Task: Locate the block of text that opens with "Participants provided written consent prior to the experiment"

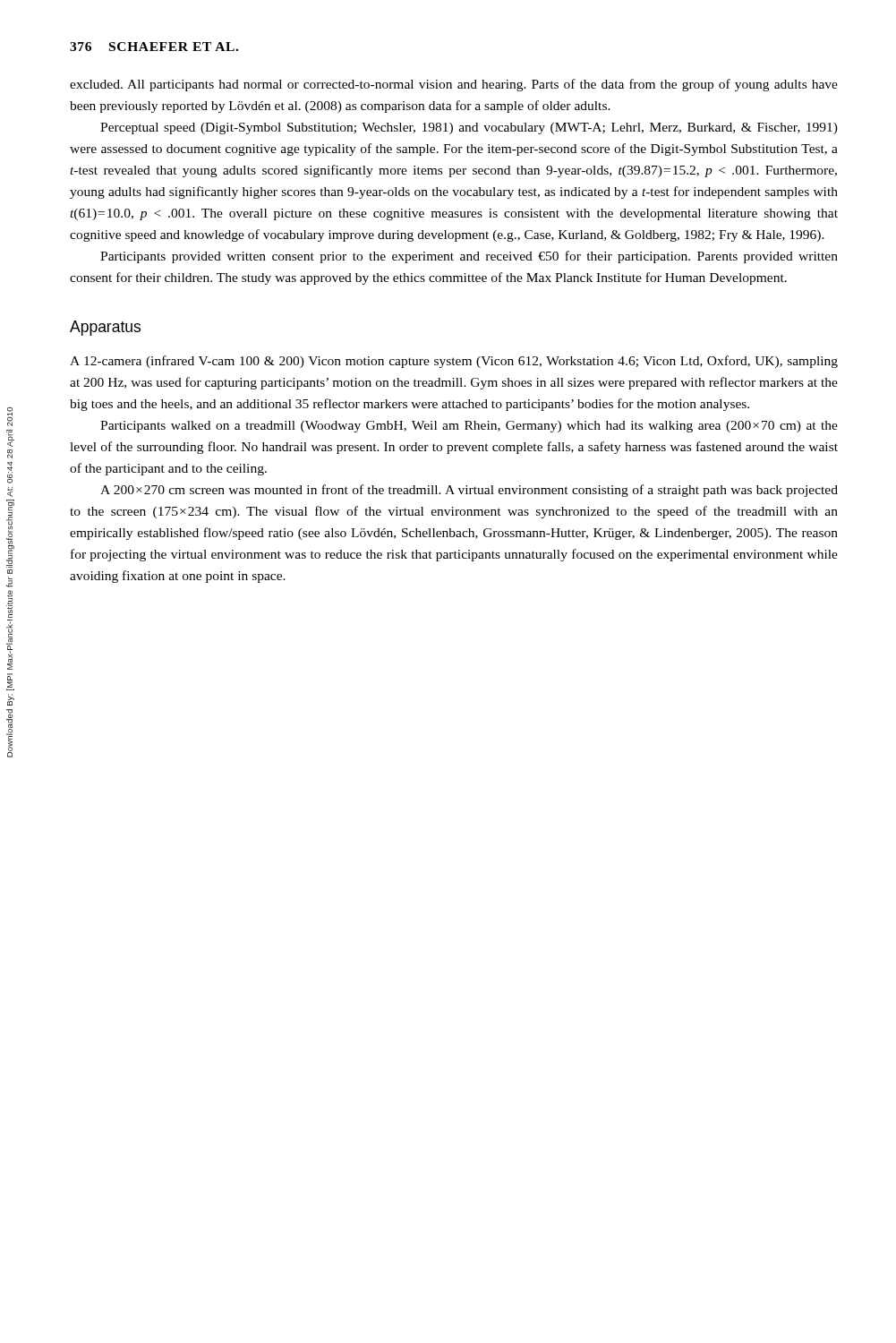Action: pos(454,267)
